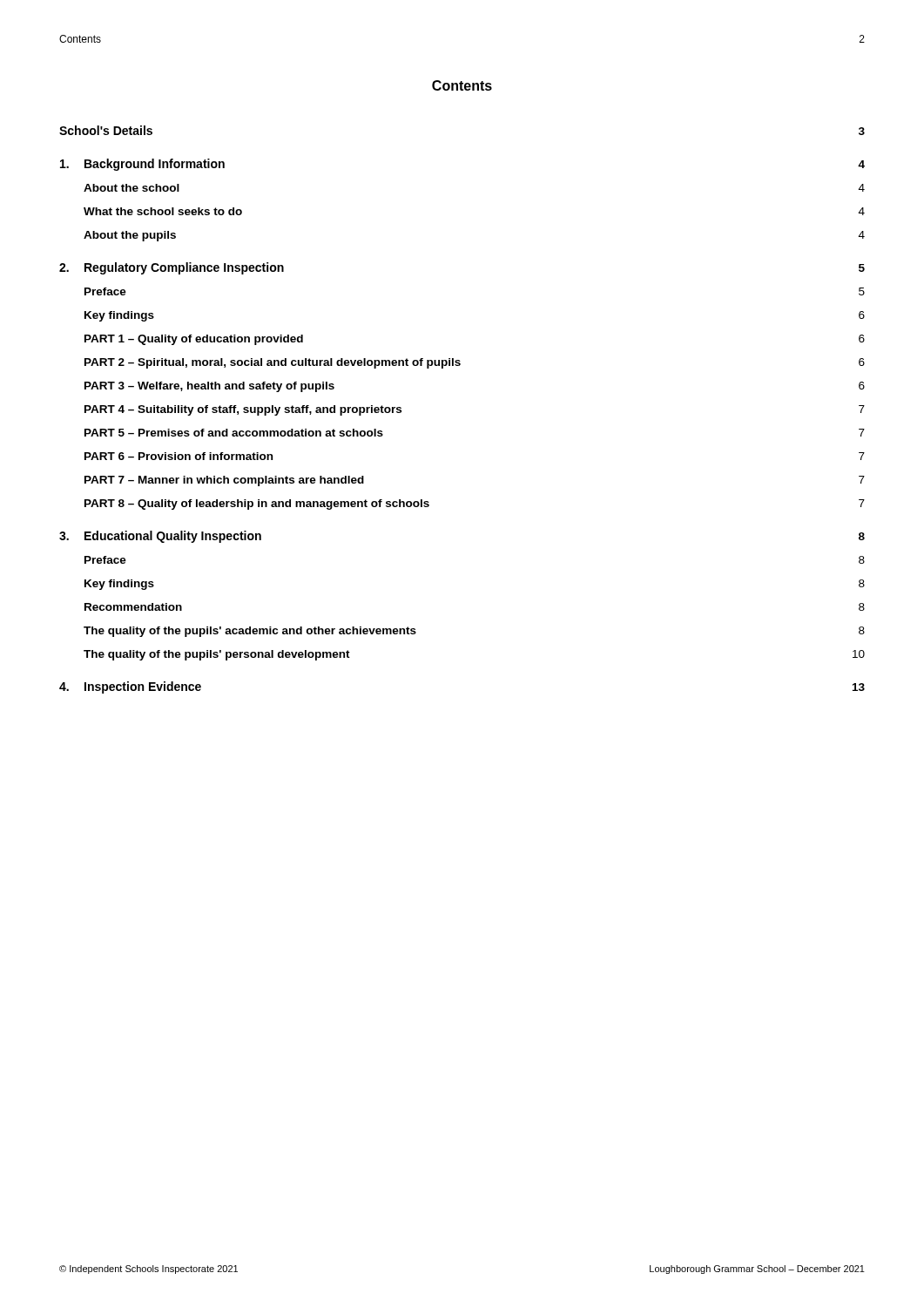The height and width of the screenshot is (1307, 924).
Task: Click on the list item that says "What the school seeks to"
Action: click(x=163, y=211)
